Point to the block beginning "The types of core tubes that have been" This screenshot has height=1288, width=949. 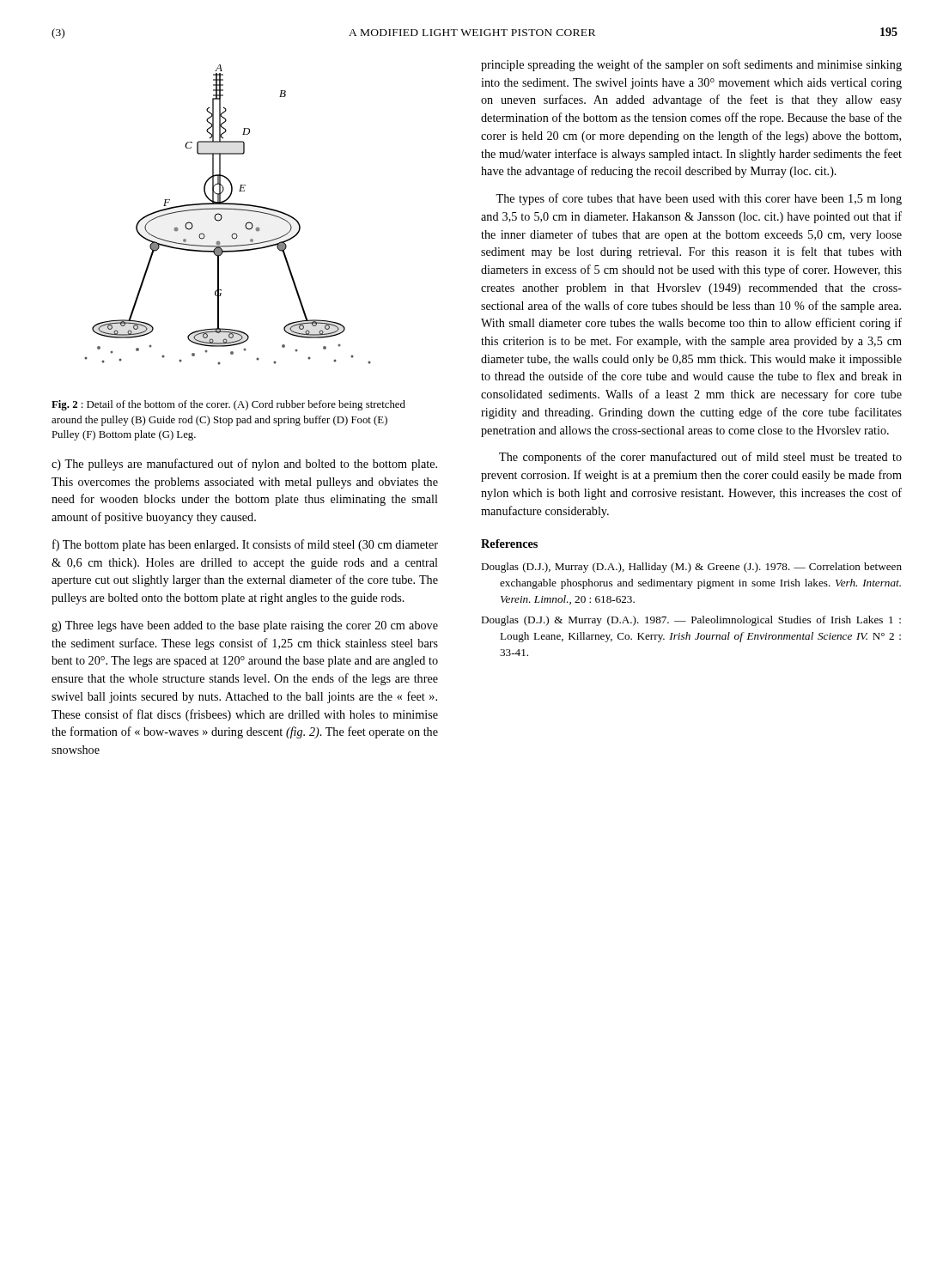(x=691, y=314)
